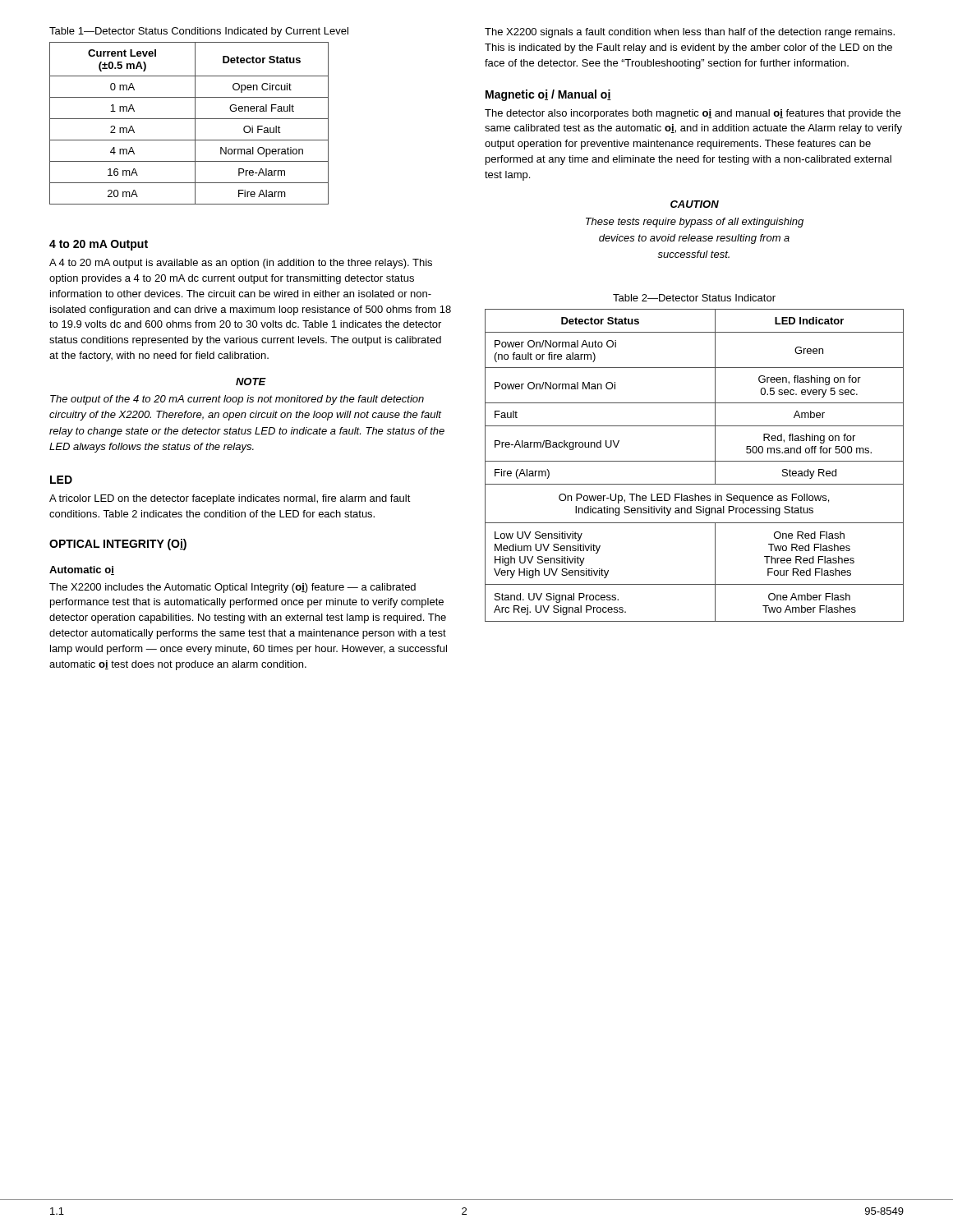The width and height of the screenshot is (953, 1232).
Task: Click on the section header with the text "Automatic oi"
Action: click(82, 569)
